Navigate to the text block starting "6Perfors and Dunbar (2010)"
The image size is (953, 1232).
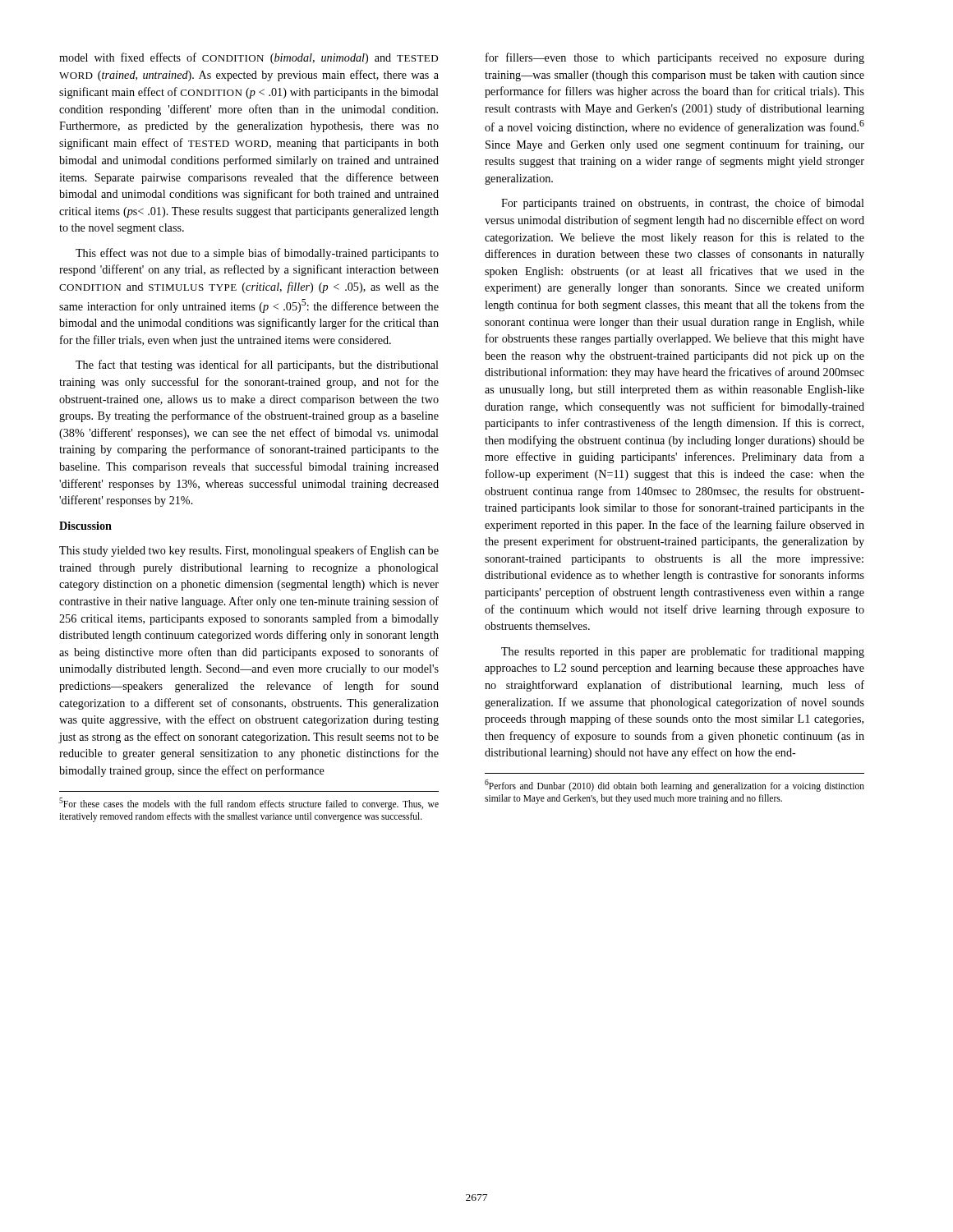674,792
